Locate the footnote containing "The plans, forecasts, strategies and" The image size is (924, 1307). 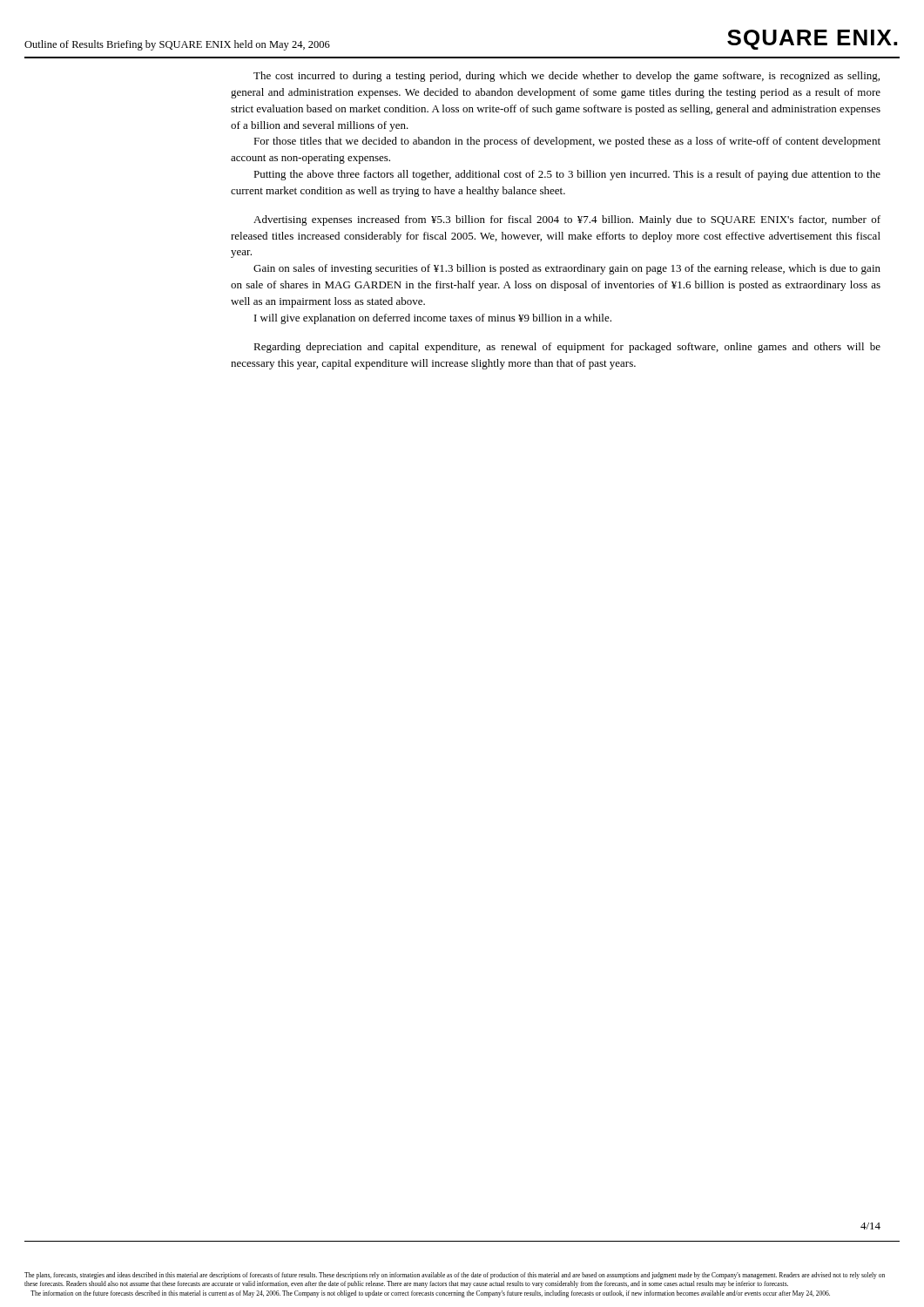click(455, 1284)
